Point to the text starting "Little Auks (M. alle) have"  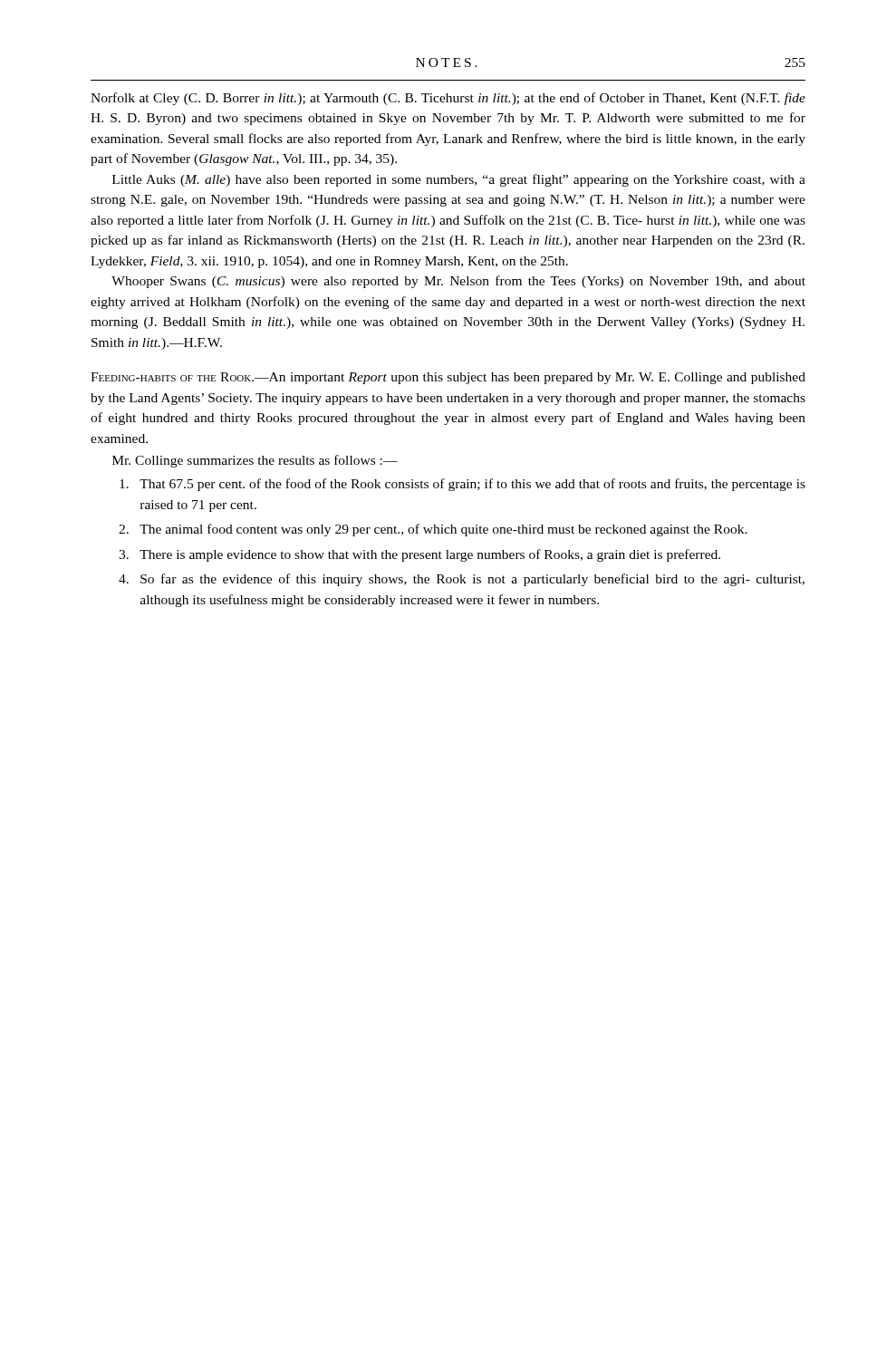pos(448,220)
